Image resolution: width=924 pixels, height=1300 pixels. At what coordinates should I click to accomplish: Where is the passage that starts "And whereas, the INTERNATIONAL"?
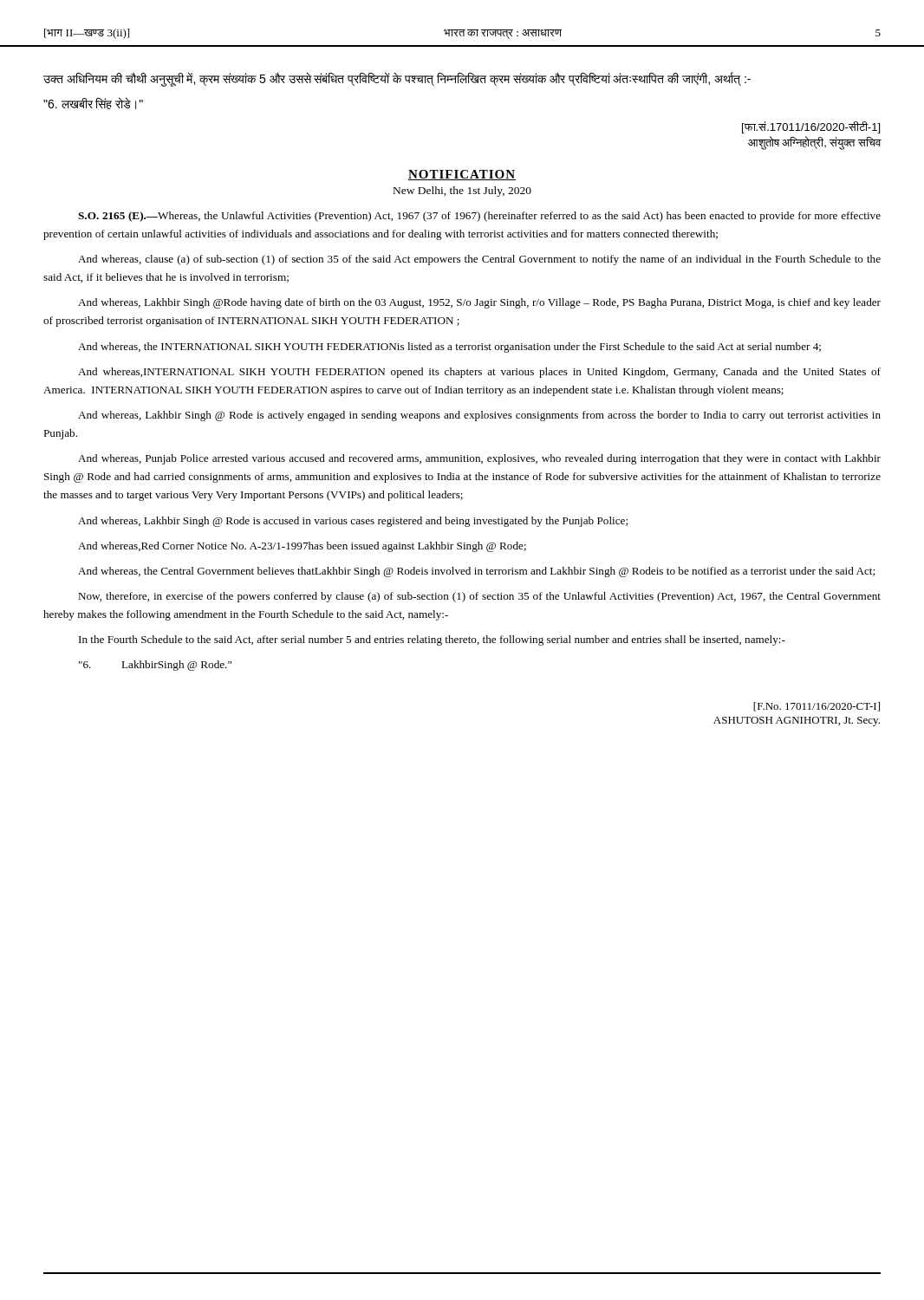pos(450,346)
